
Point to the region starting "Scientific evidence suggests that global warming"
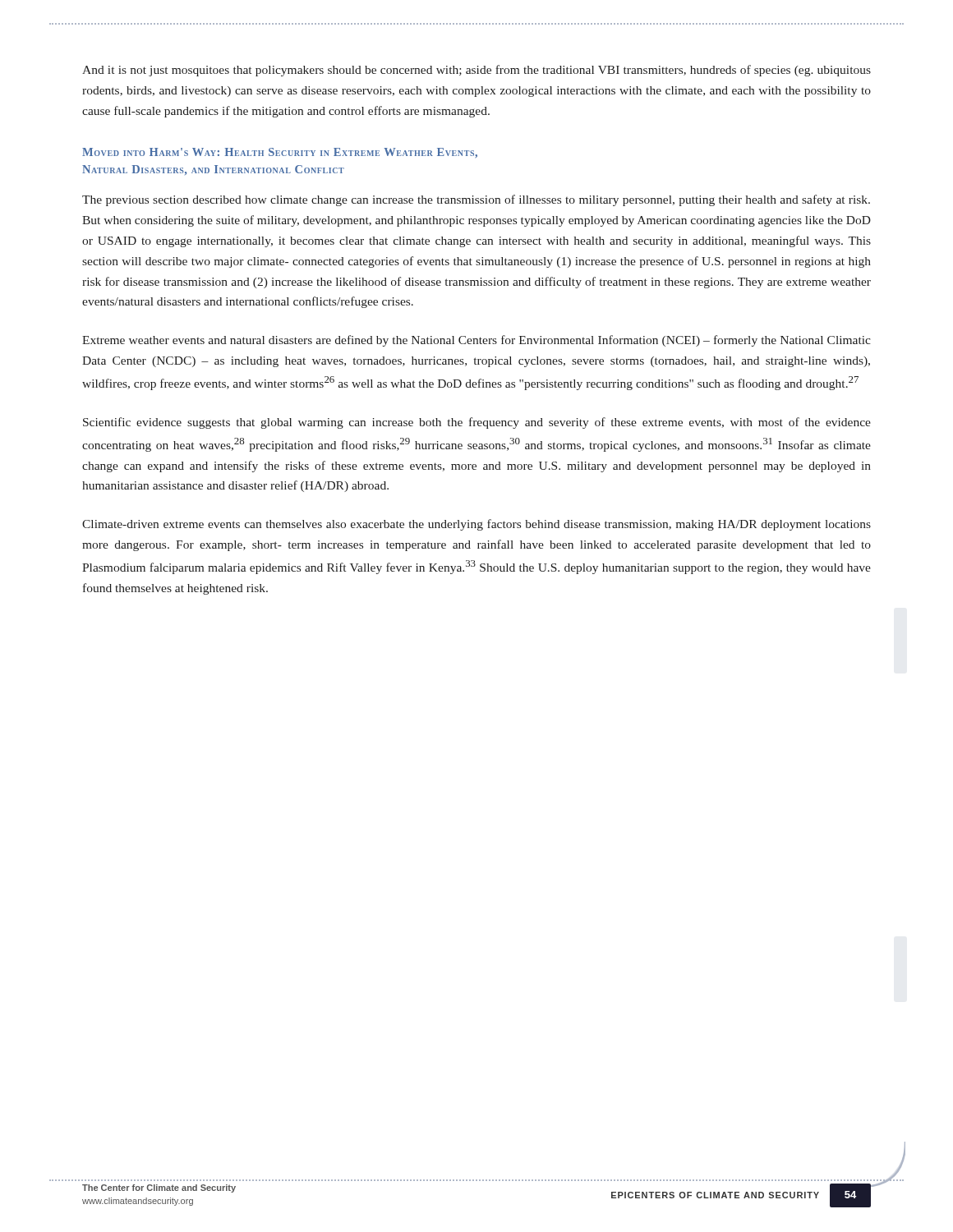pyautogui.click(x=476, y=453)
